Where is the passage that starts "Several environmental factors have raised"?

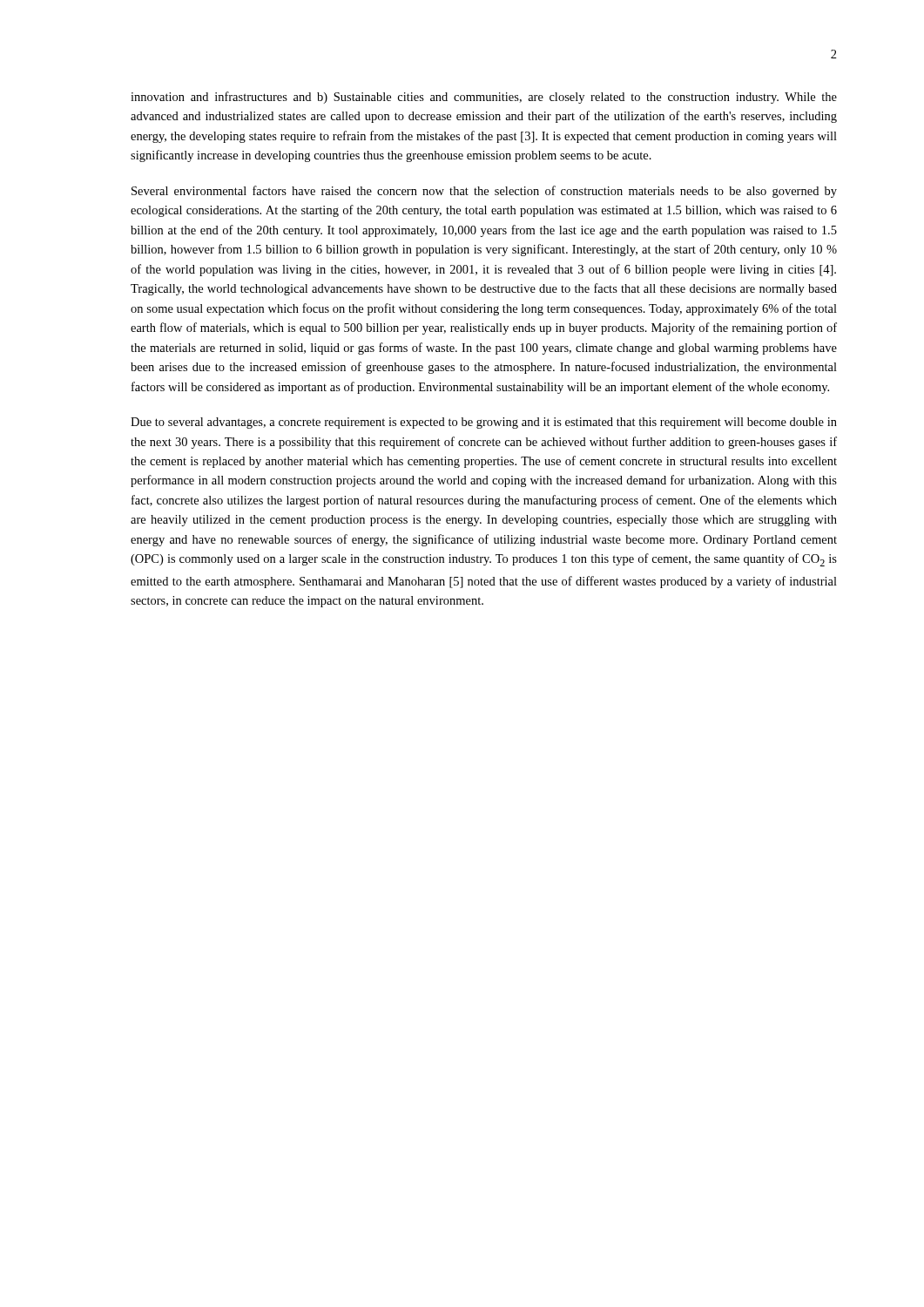coord(484,289)
